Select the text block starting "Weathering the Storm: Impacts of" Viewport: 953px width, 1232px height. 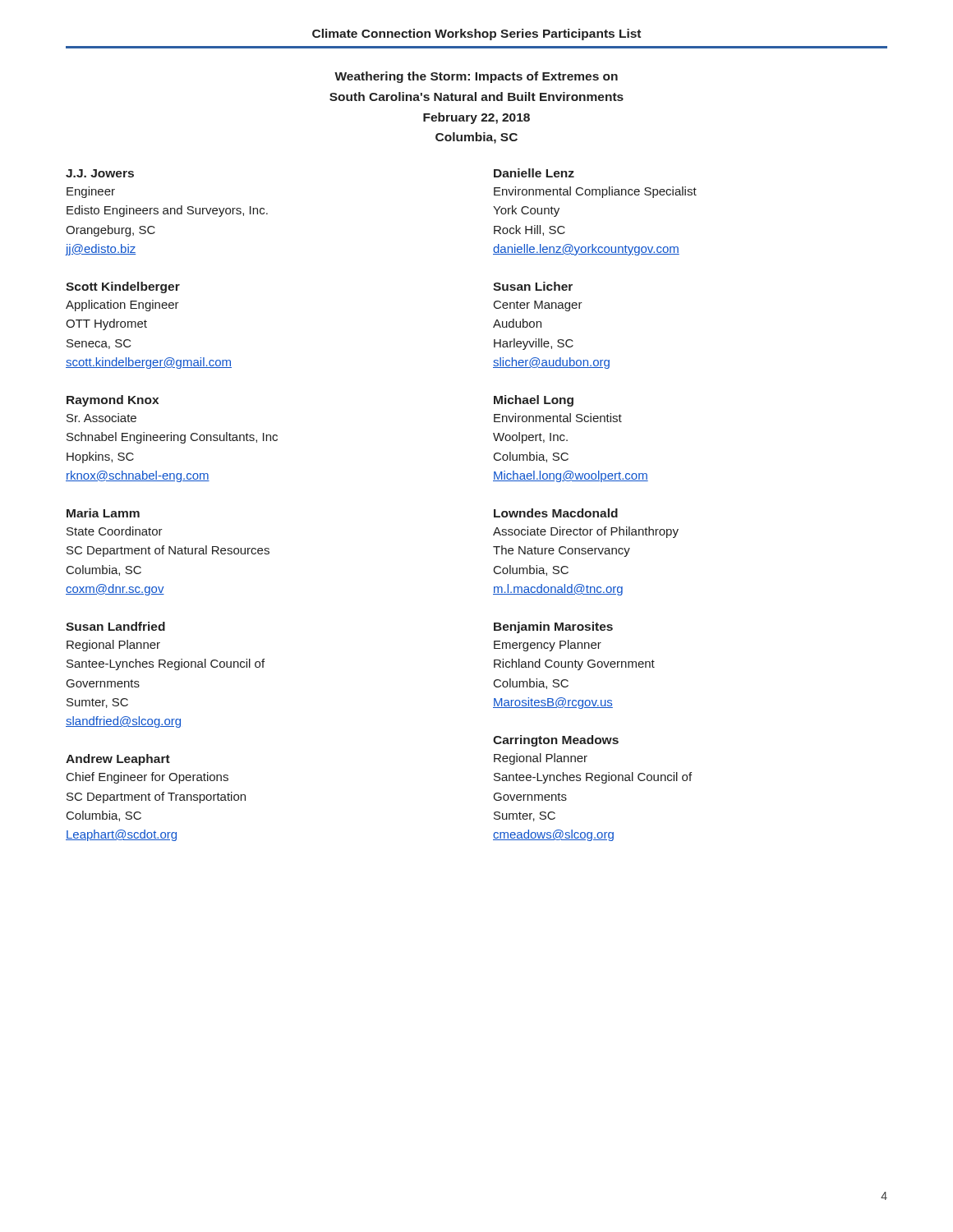pyautogui.click(x=476, y=107)
